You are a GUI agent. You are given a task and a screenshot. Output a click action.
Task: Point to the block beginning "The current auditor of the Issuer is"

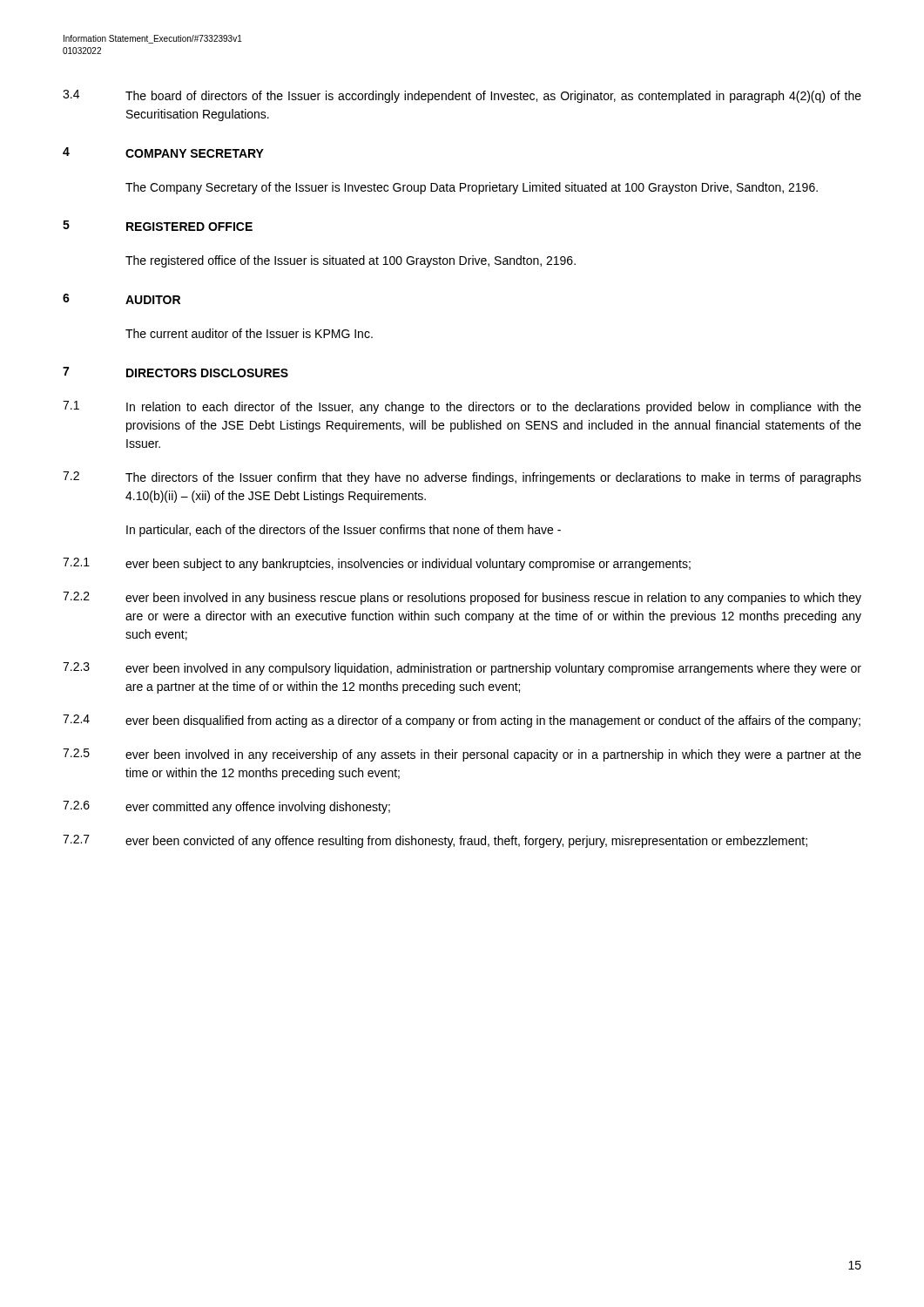coord(249,334)
